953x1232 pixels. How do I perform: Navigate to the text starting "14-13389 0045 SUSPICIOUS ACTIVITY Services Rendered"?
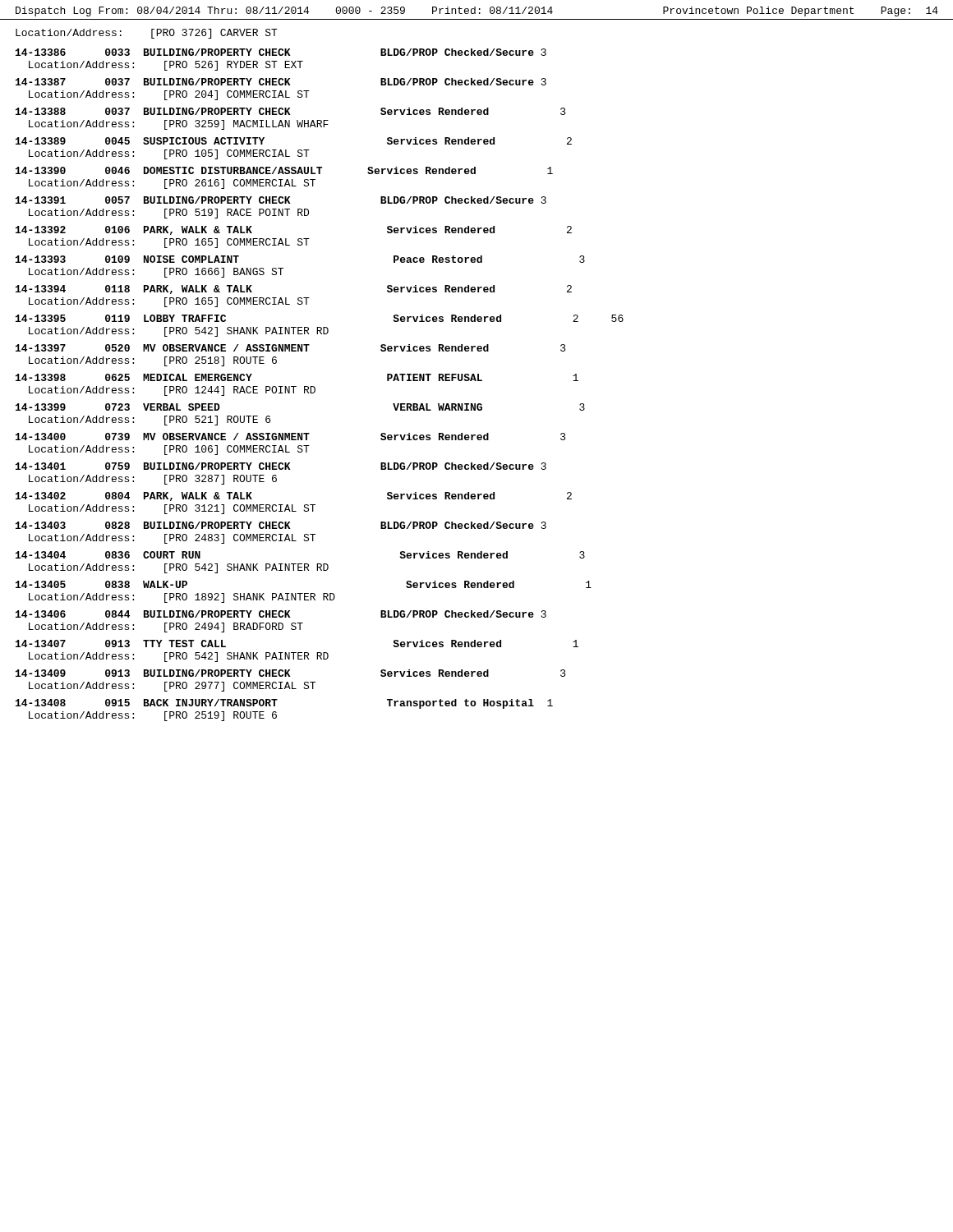(294, 142)
